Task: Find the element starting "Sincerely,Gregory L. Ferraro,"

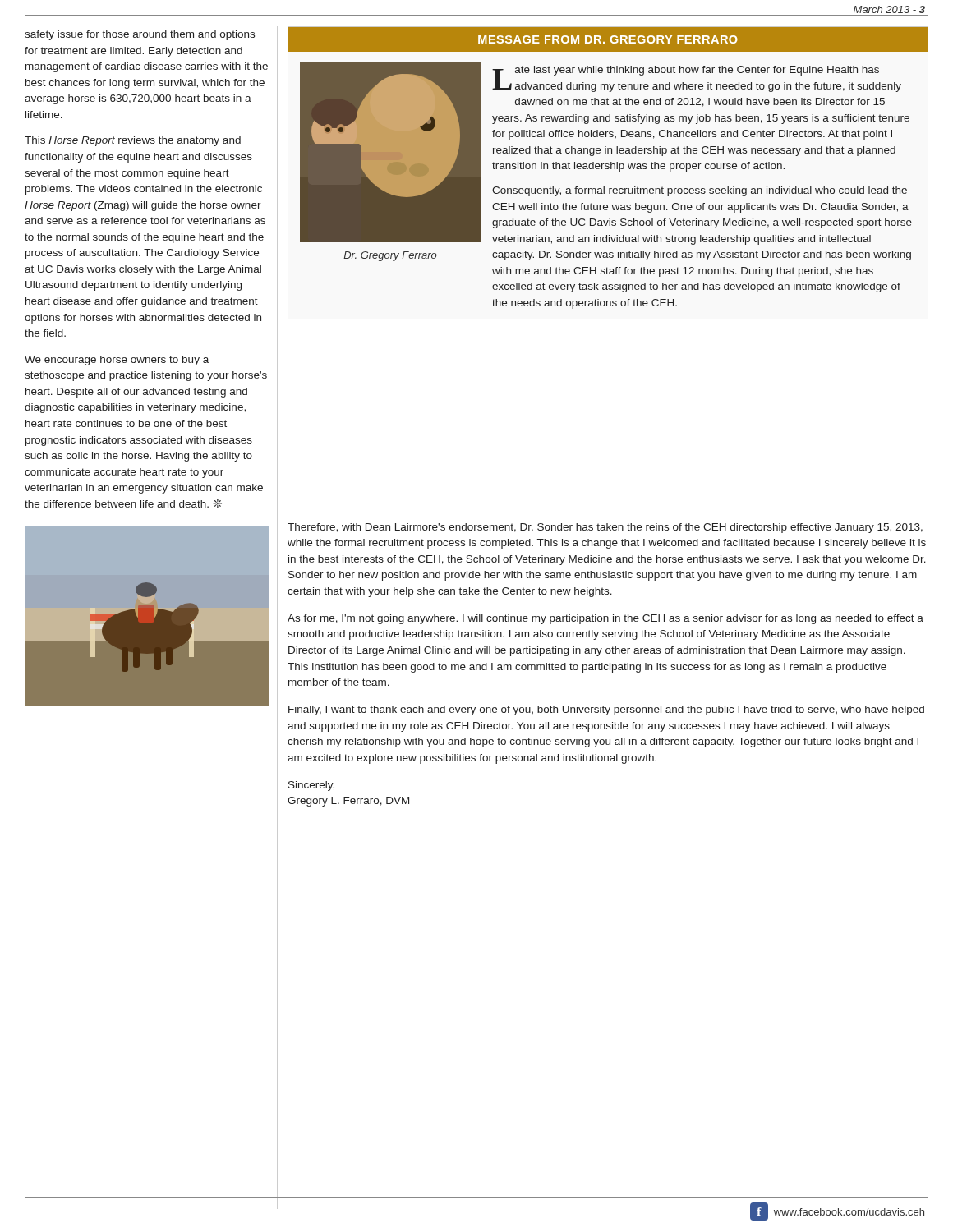Action: pos(311,786)
